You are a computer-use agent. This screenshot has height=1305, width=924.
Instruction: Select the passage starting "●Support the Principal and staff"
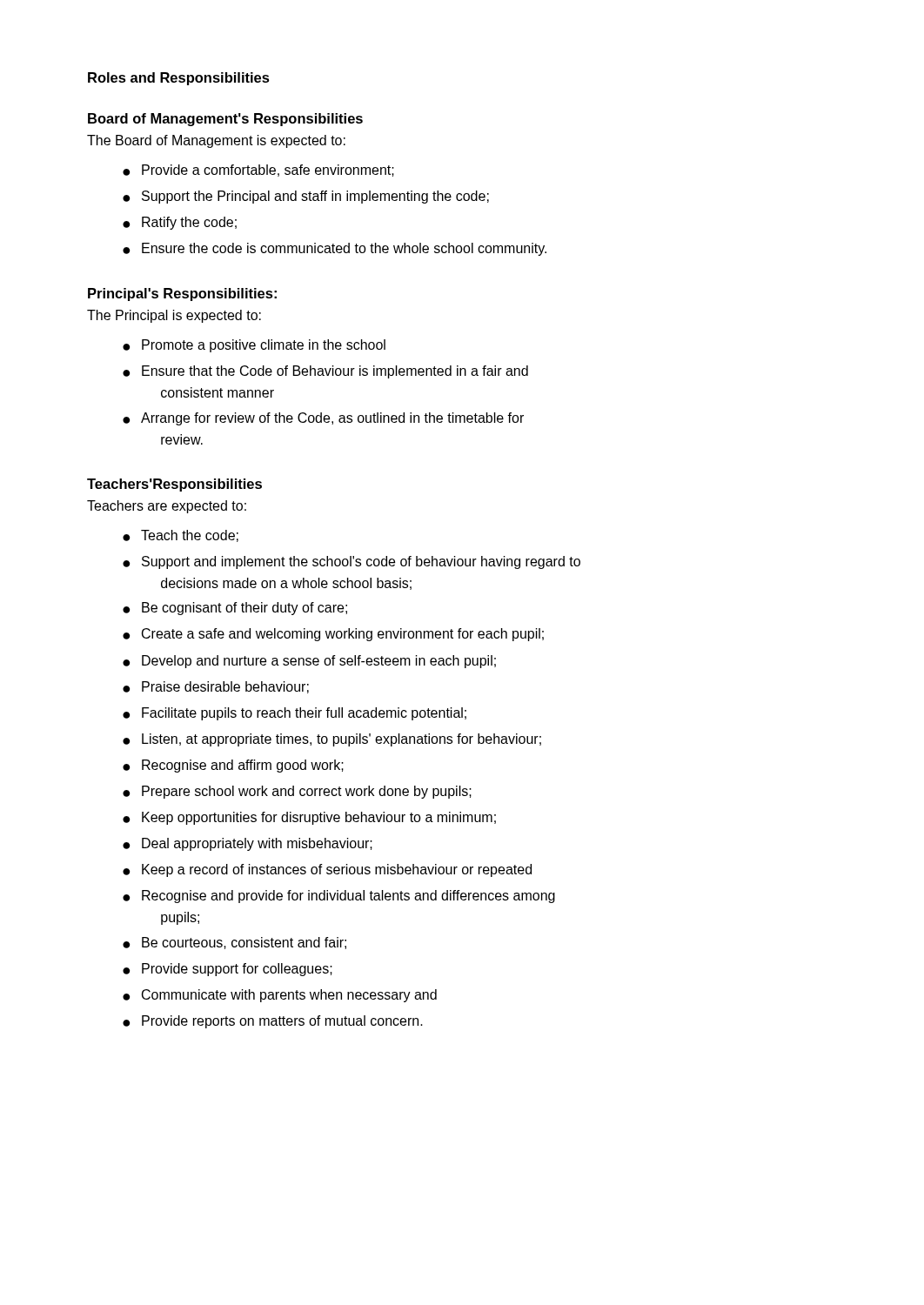306,198
